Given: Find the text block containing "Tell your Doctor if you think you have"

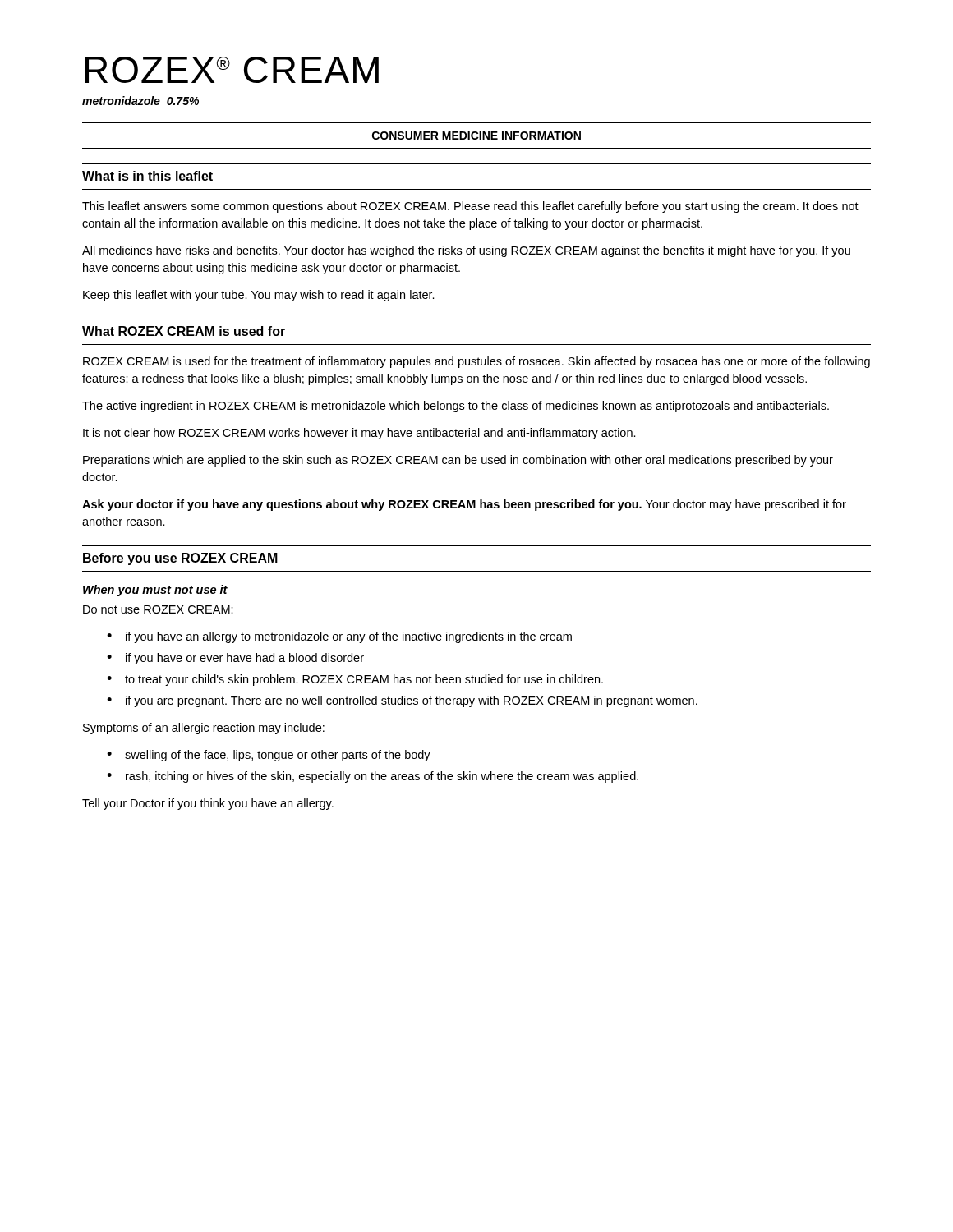Looking at the screenshot, I should pos(208,803).
